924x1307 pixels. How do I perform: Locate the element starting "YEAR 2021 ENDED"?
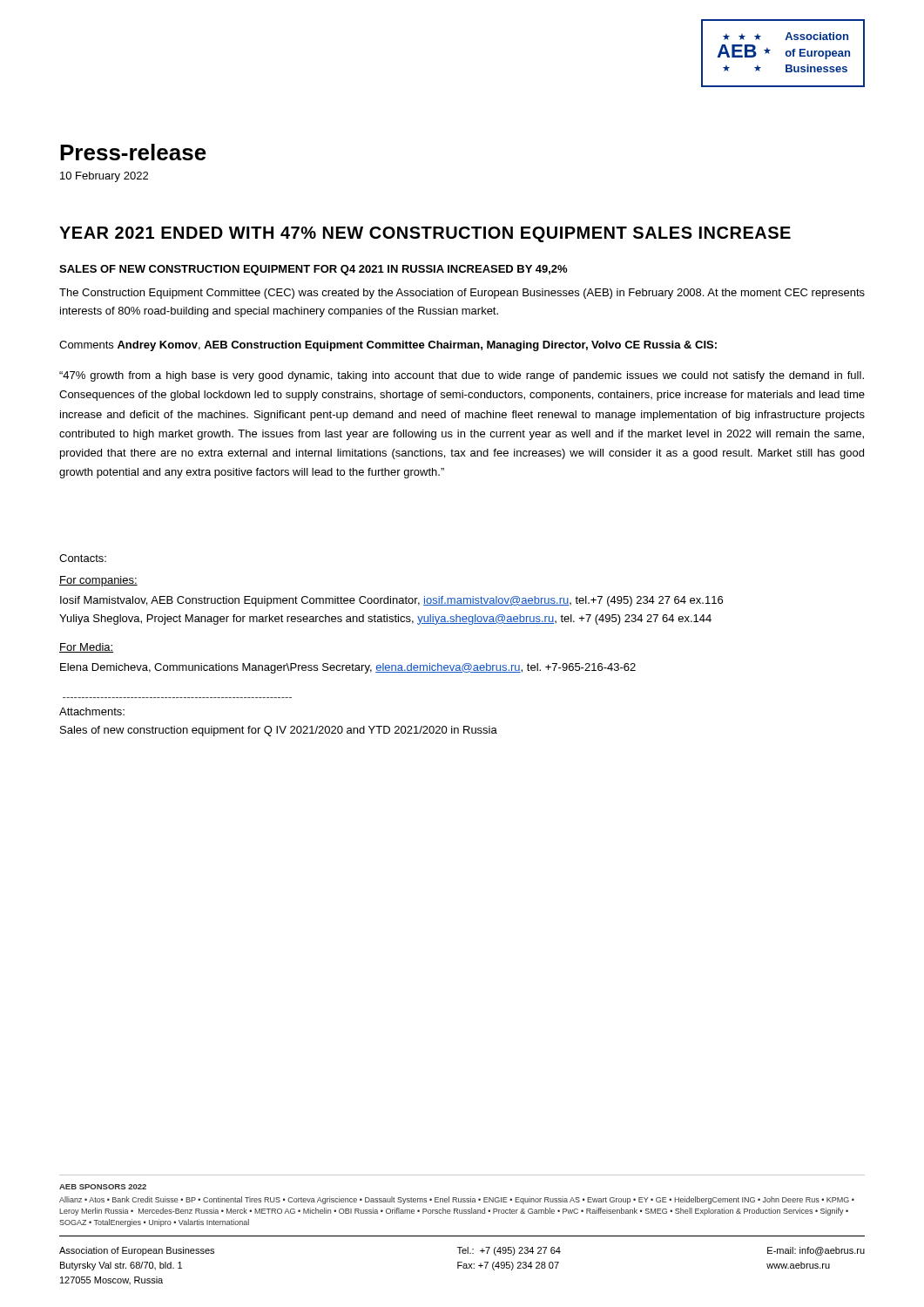[x=425, y=233]
